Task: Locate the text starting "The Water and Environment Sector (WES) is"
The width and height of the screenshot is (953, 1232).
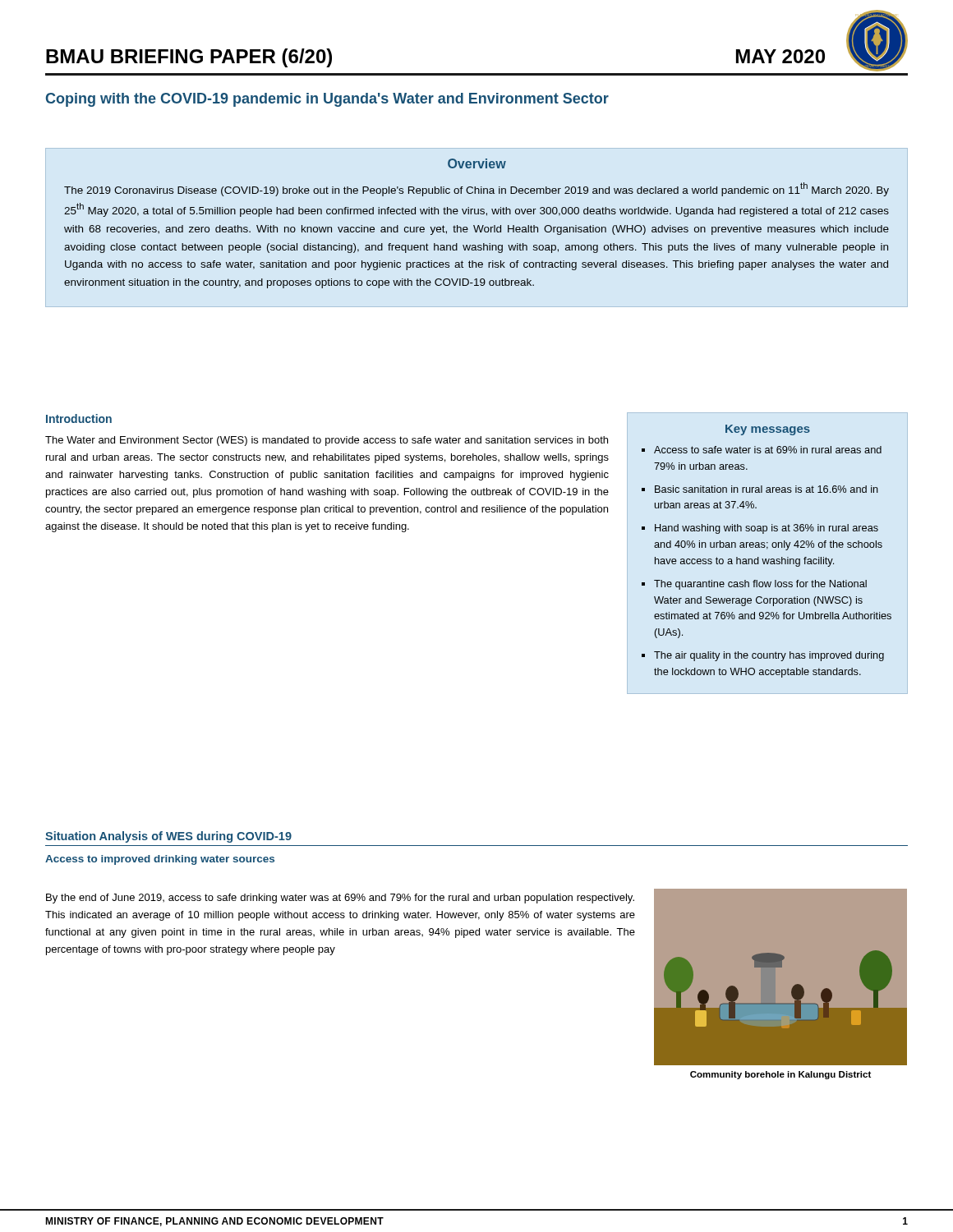Action: coord(327,483)
